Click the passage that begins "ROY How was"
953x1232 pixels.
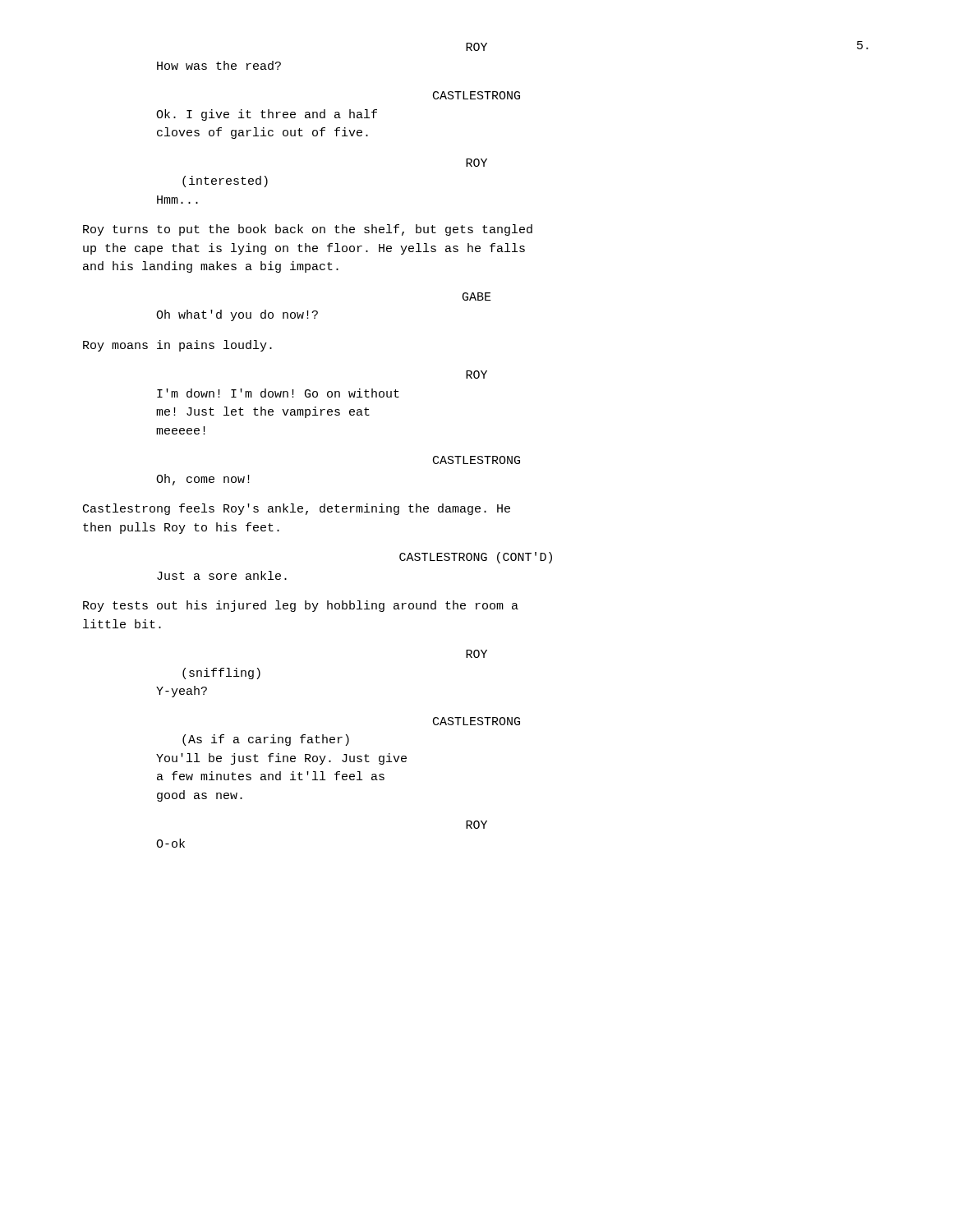click(x=476, y=47)
